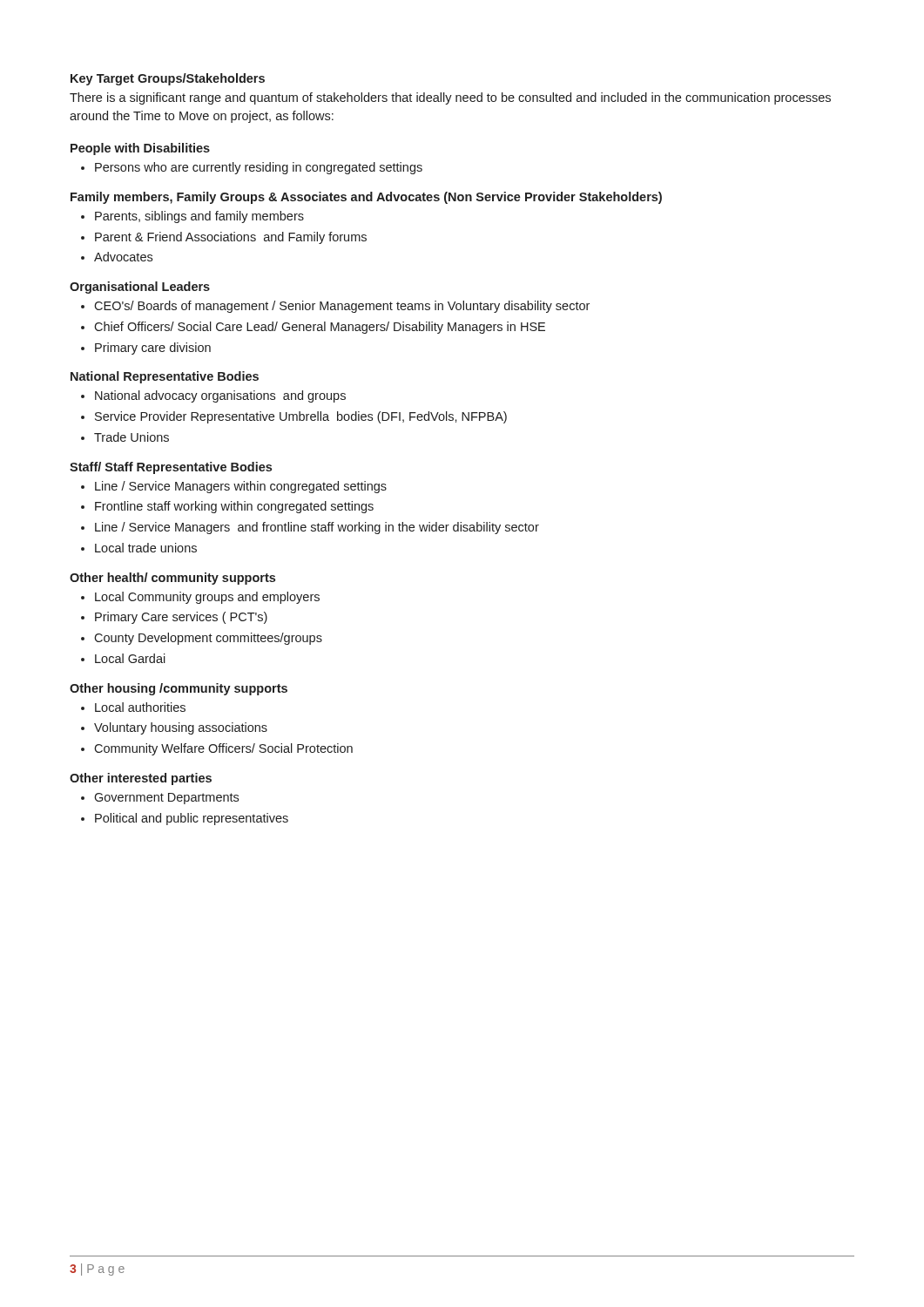
Task: Select the block starting "Frontline staff working within congregated settings"
Action: coord(234,507)
